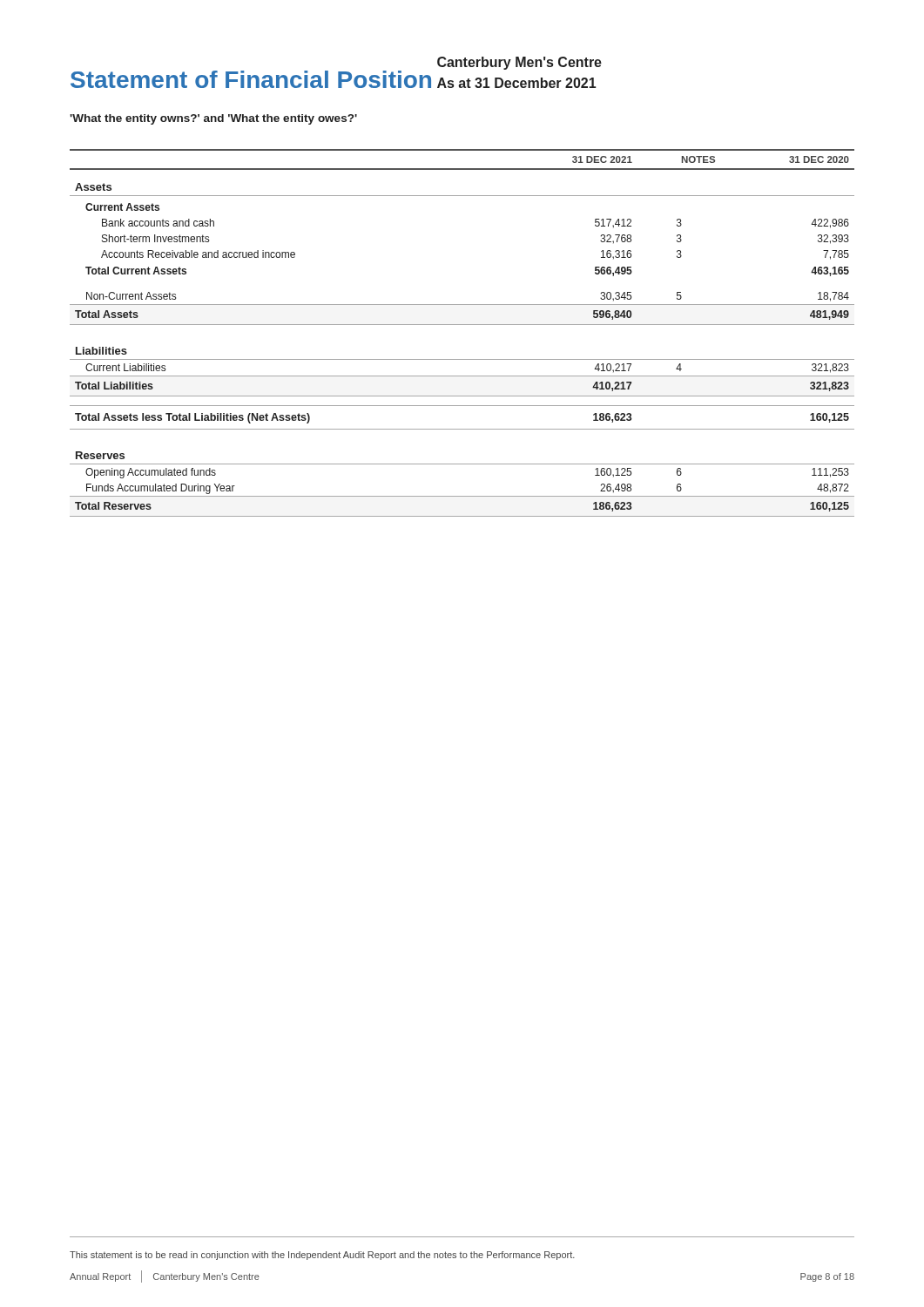Find the text block starting "This statement is"
Image resolution: width=924 pixels, height=1307 pixels.
point(322,1255)
